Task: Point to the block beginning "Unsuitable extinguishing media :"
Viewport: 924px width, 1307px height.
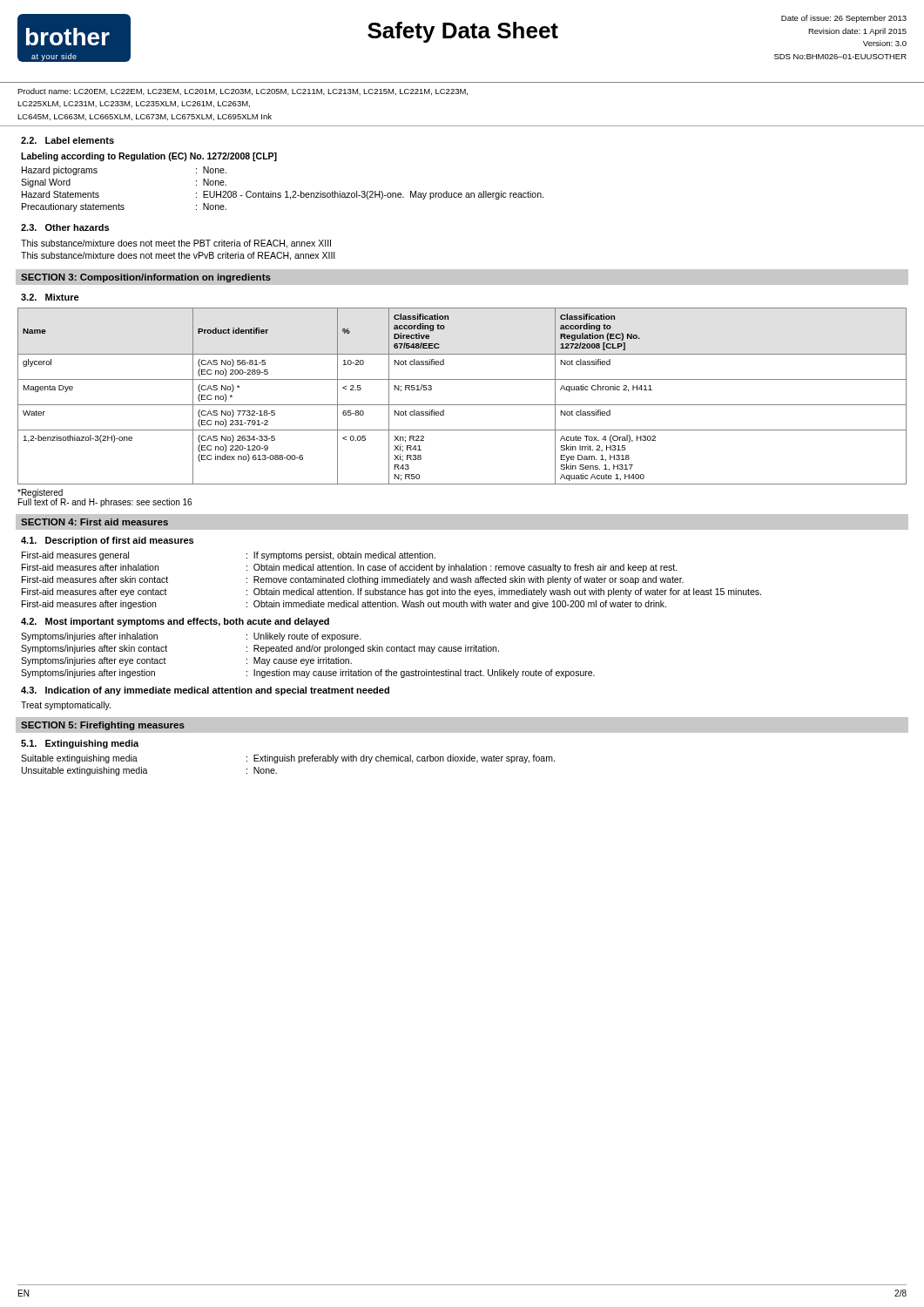Action: click(x=149, y=770)
